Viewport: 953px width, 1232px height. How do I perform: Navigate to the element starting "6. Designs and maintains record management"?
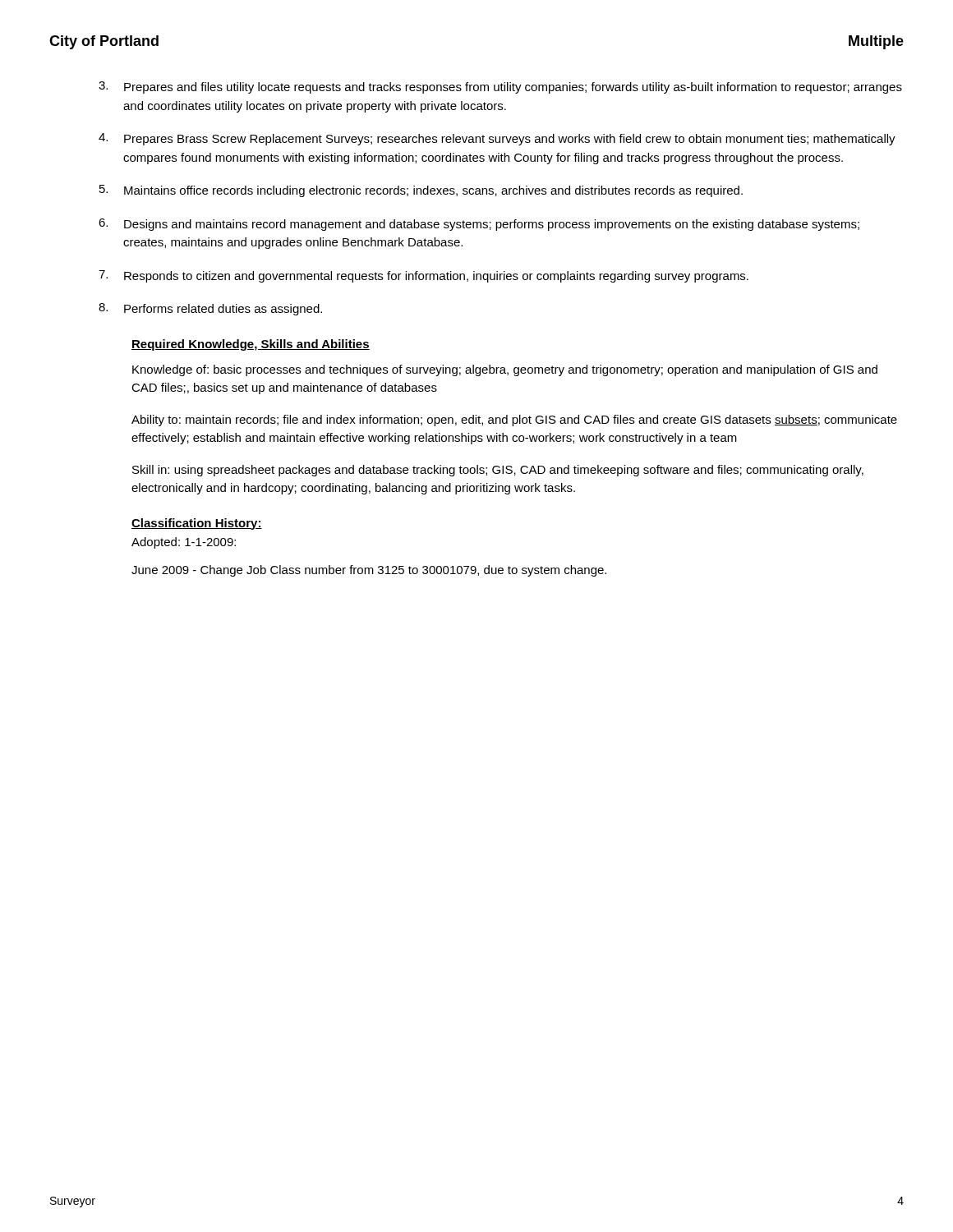(x=501, y=233)
